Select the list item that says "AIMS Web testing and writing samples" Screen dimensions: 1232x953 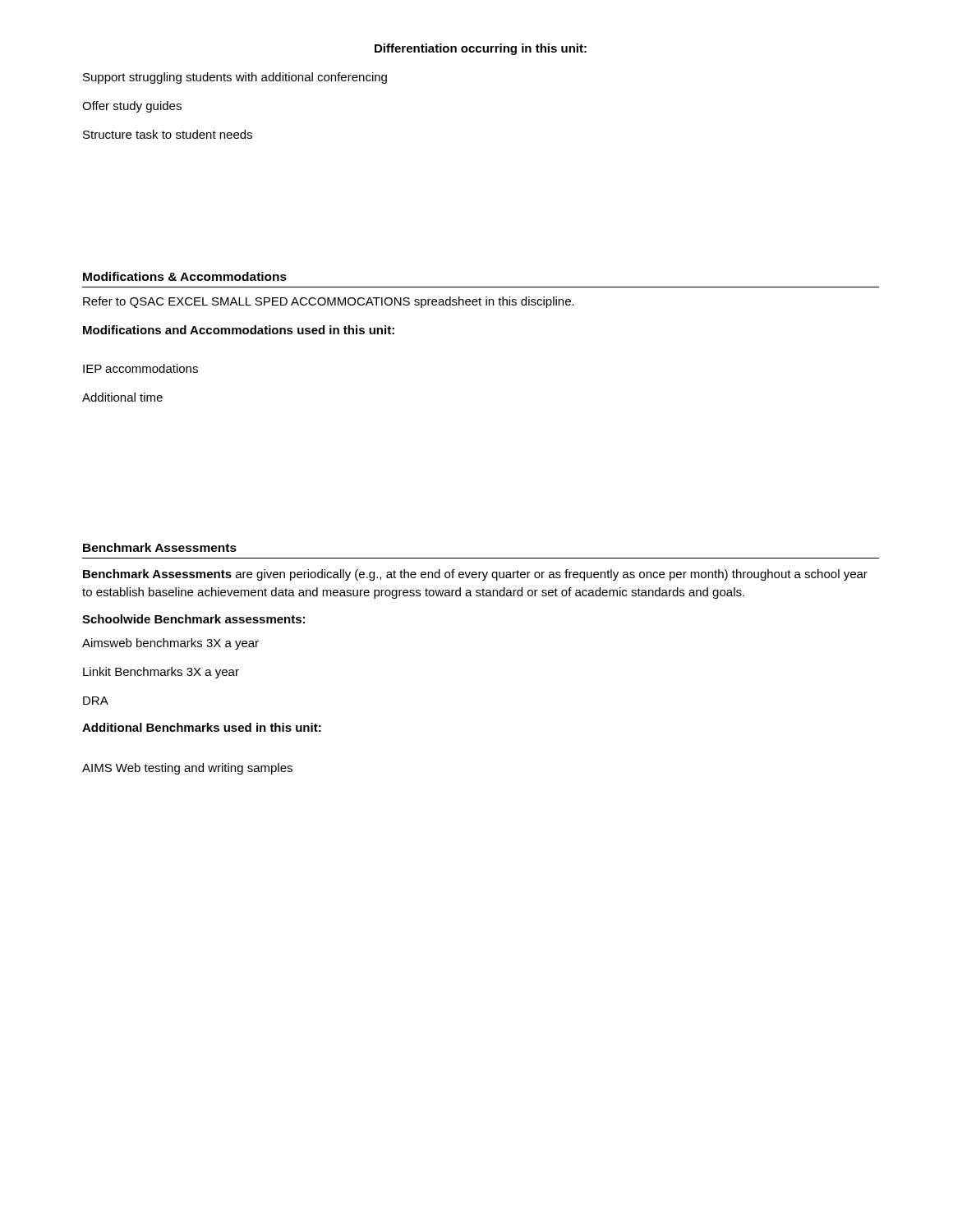click(x=188, y=767)
